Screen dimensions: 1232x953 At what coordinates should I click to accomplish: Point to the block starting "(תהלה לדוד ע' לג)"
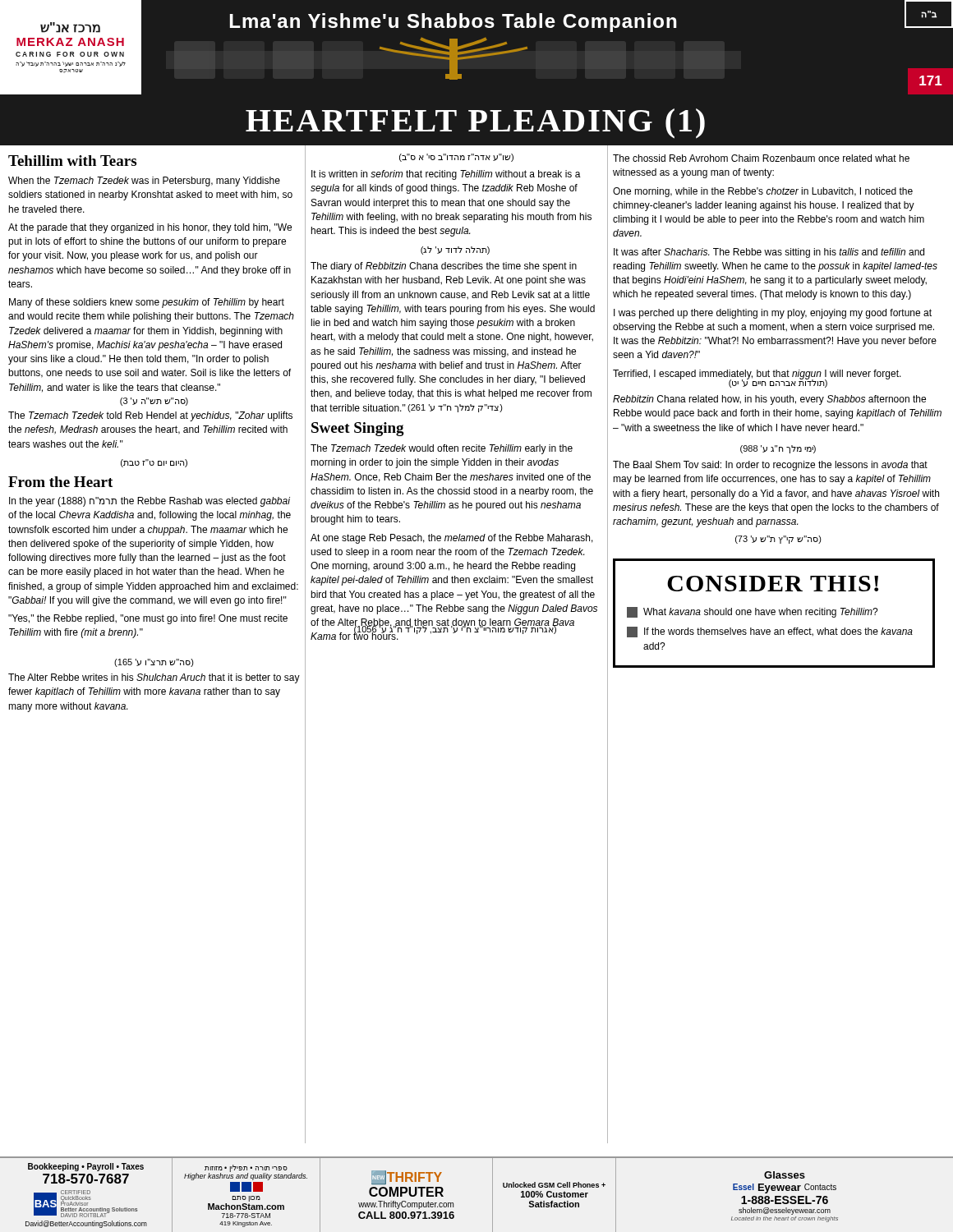[455, 250]
